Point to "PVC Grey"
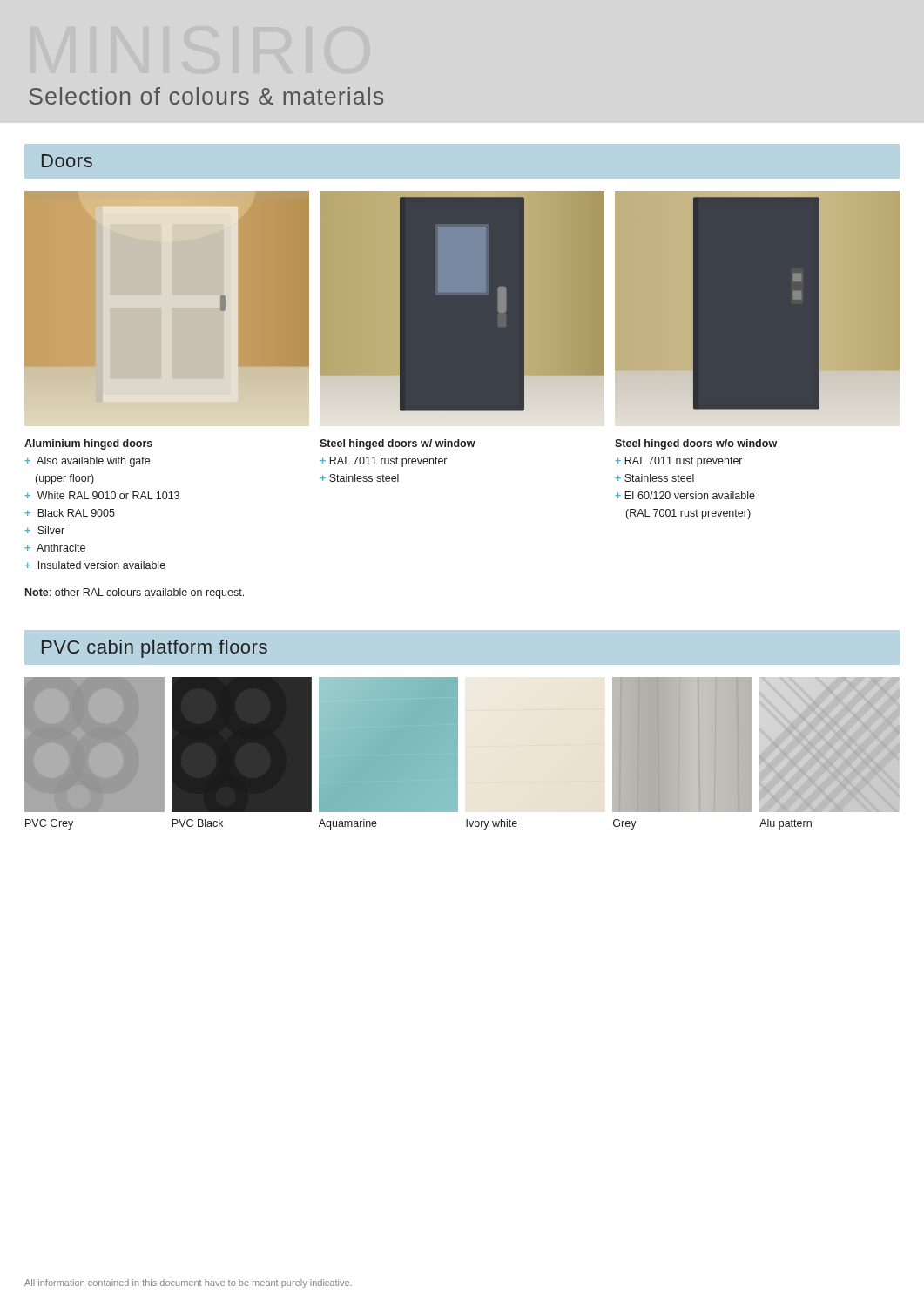Screen dimensions: 1307x924 (x=49, y=823)
